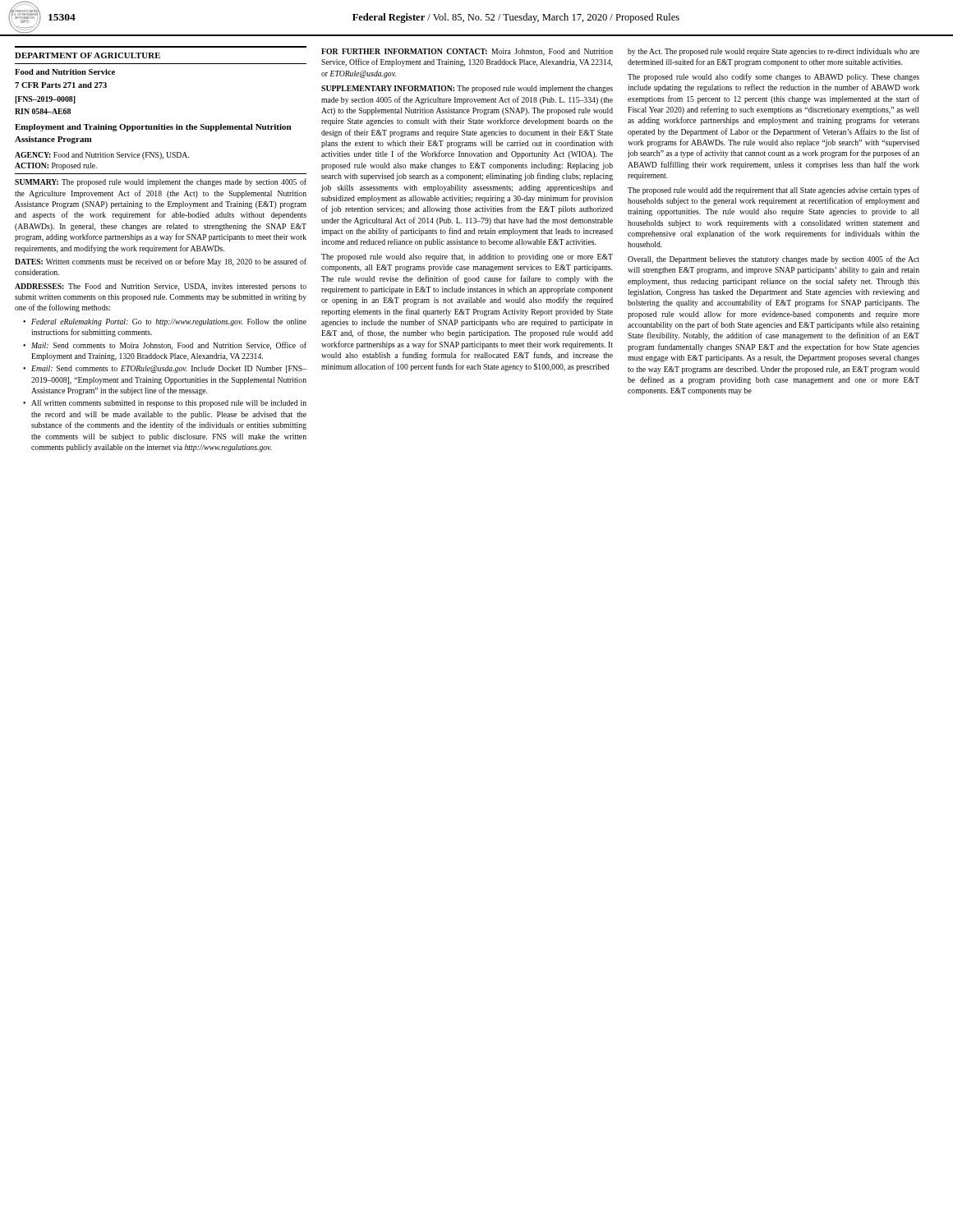Point to the region starting "by the Act. The proposed rule would"
The height and width of the screenshot is (1232, 953).
pos(774,57)
